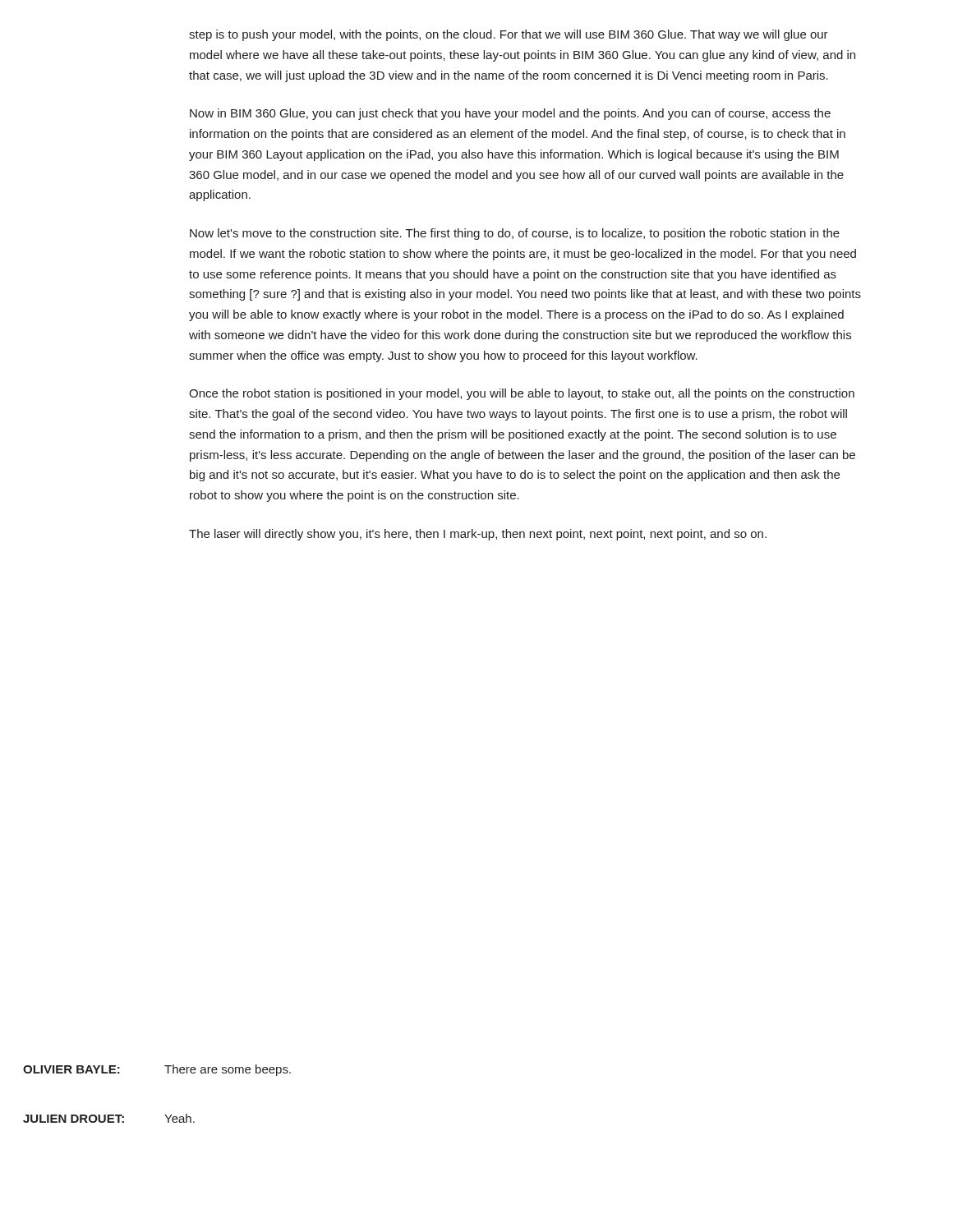Locate the text "JULIEN DROUET: Yeah."
This screenshot has width=953, height=1232.
click(109, 1119)
